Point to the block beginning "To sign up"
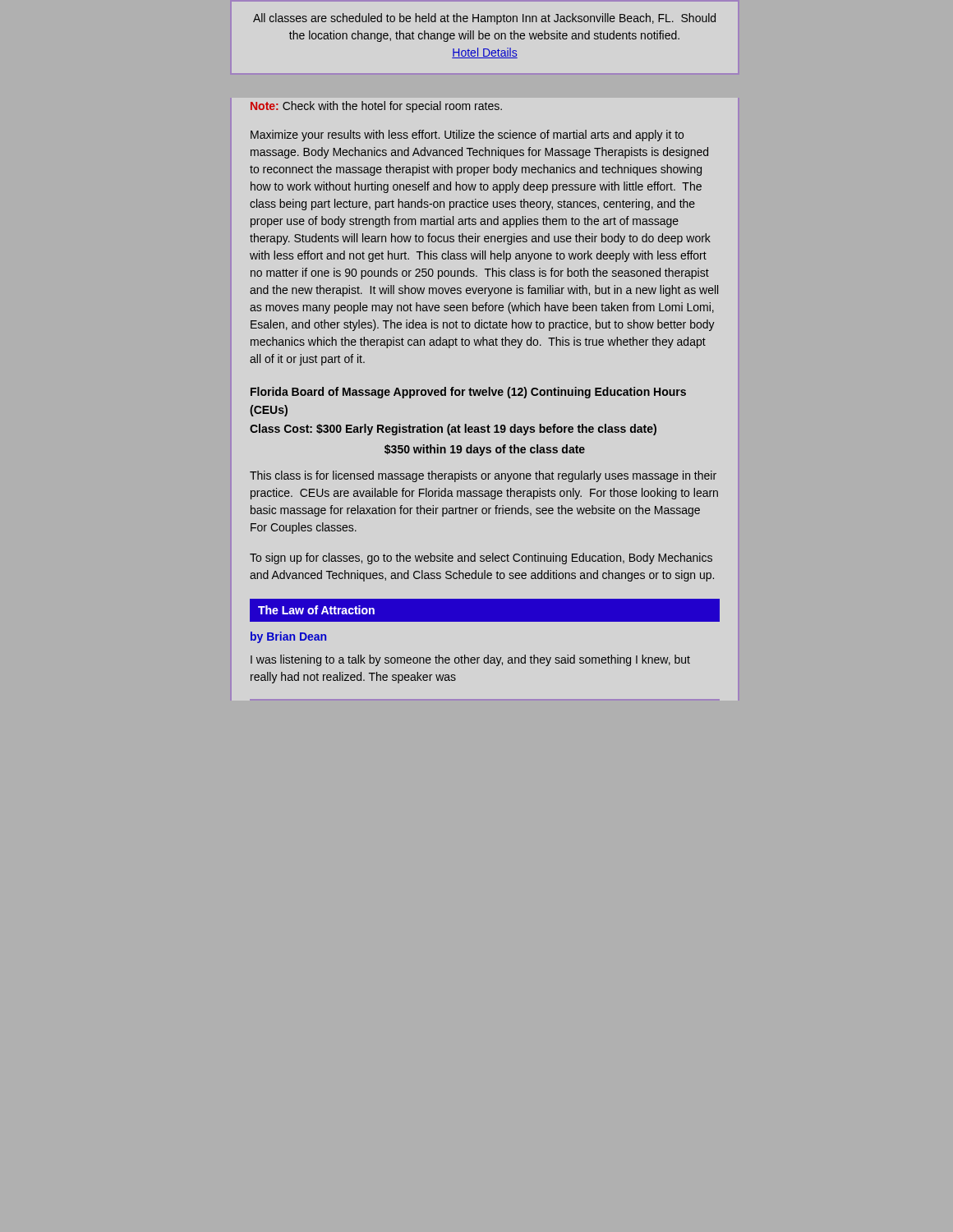Viewport: 953px width, 1232px height. point(482,566)
